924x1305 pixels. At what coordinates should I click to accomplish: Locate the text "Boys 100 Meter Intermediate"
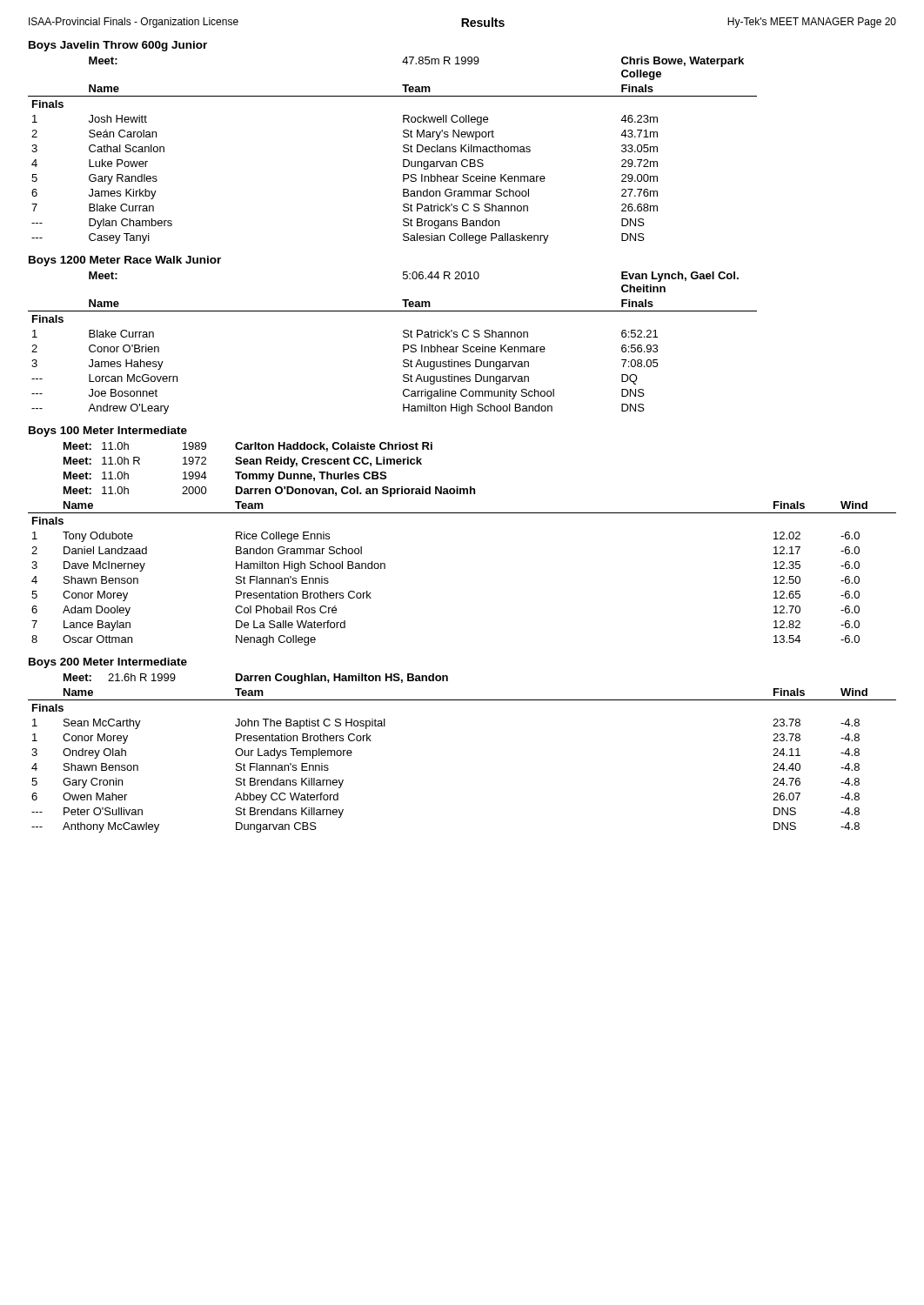[x=107, y=430]
